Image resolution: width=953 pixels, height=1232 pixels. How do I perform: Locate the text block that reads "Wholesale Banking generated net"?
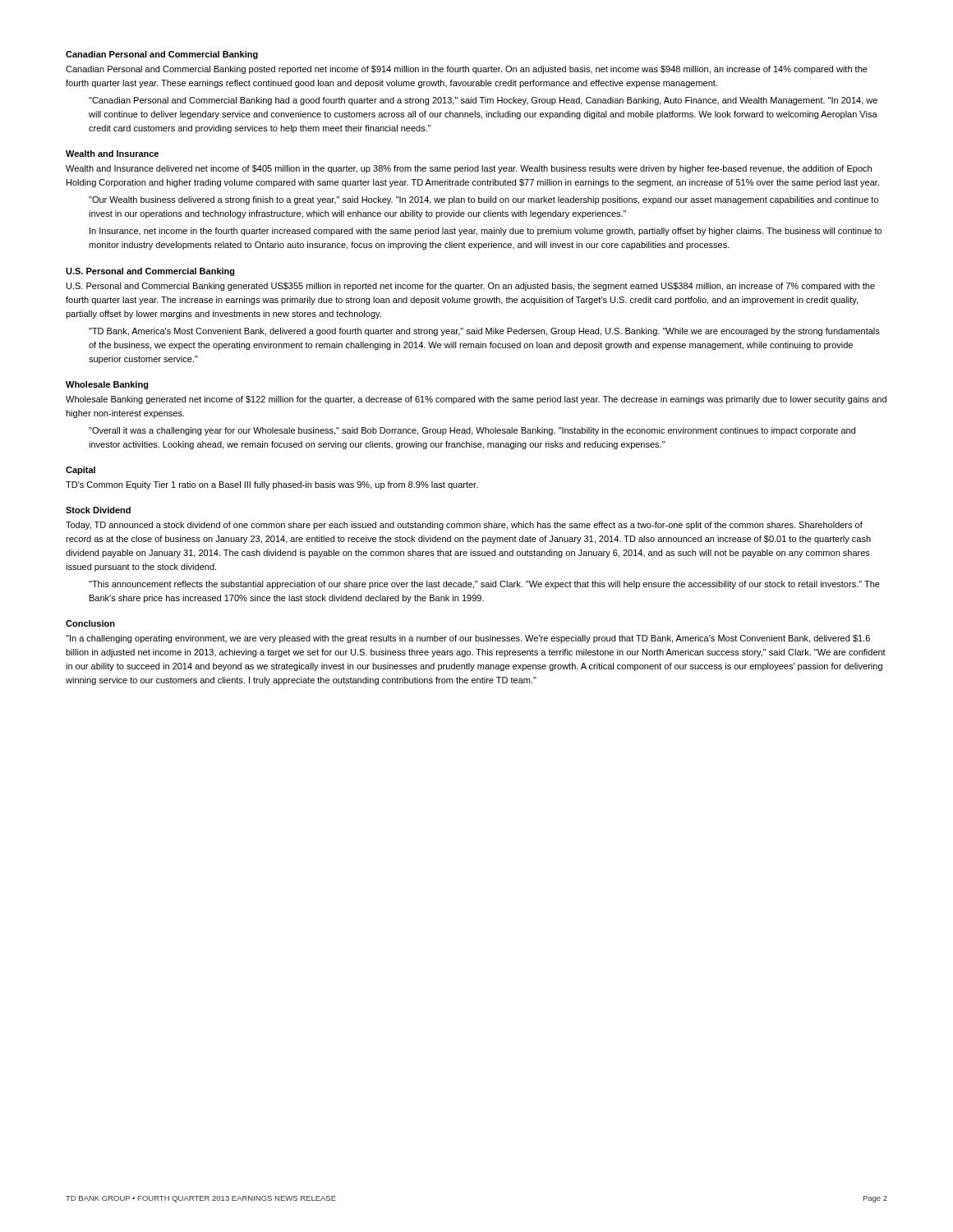click(476, 406)
